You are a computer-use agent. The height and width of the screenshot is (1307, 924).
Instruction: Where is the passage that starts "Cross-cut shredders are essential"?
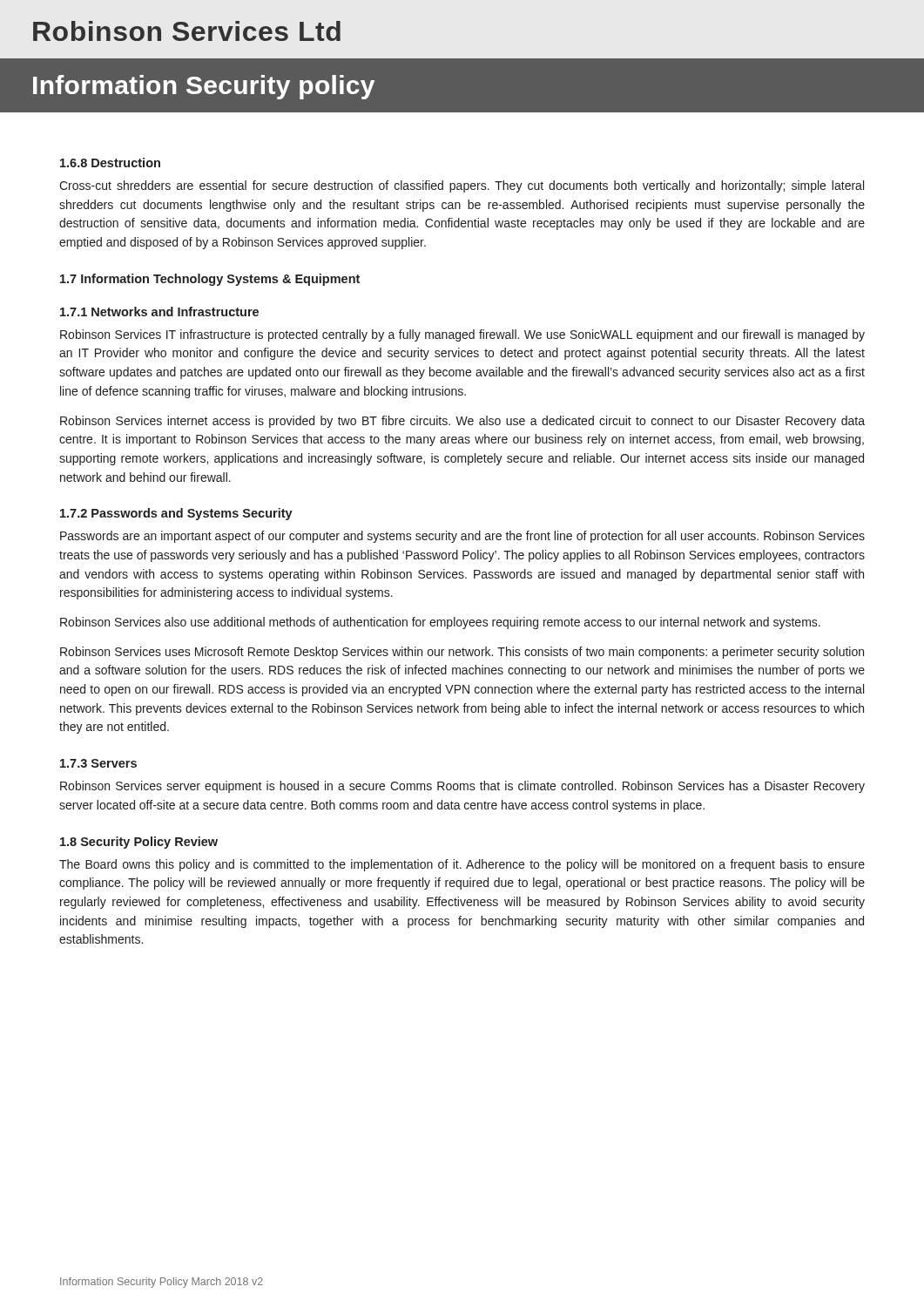(462, 214)
